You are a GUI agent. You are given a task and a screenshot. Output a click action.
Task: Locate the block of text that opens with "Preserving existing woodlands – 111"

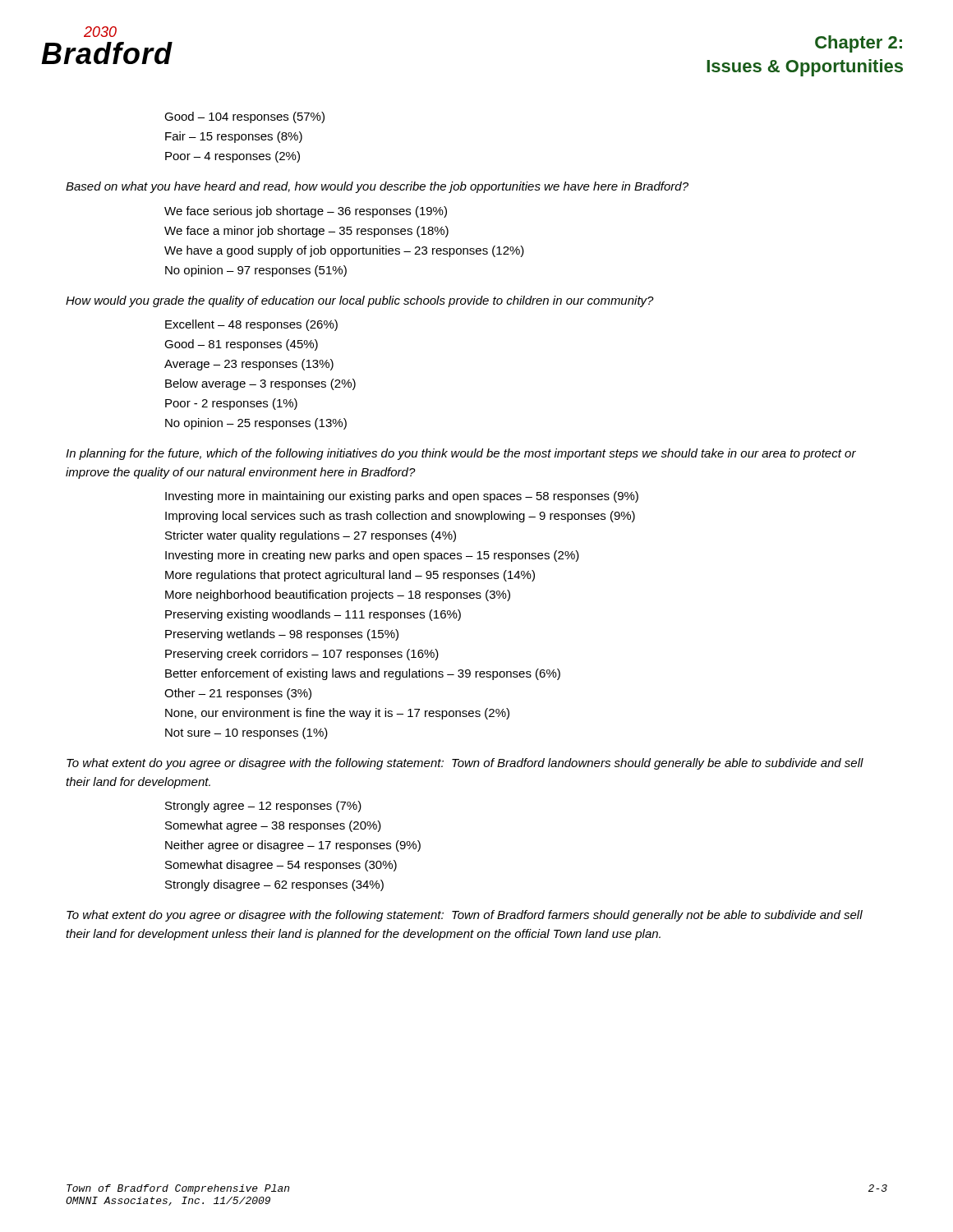[313, 614]
